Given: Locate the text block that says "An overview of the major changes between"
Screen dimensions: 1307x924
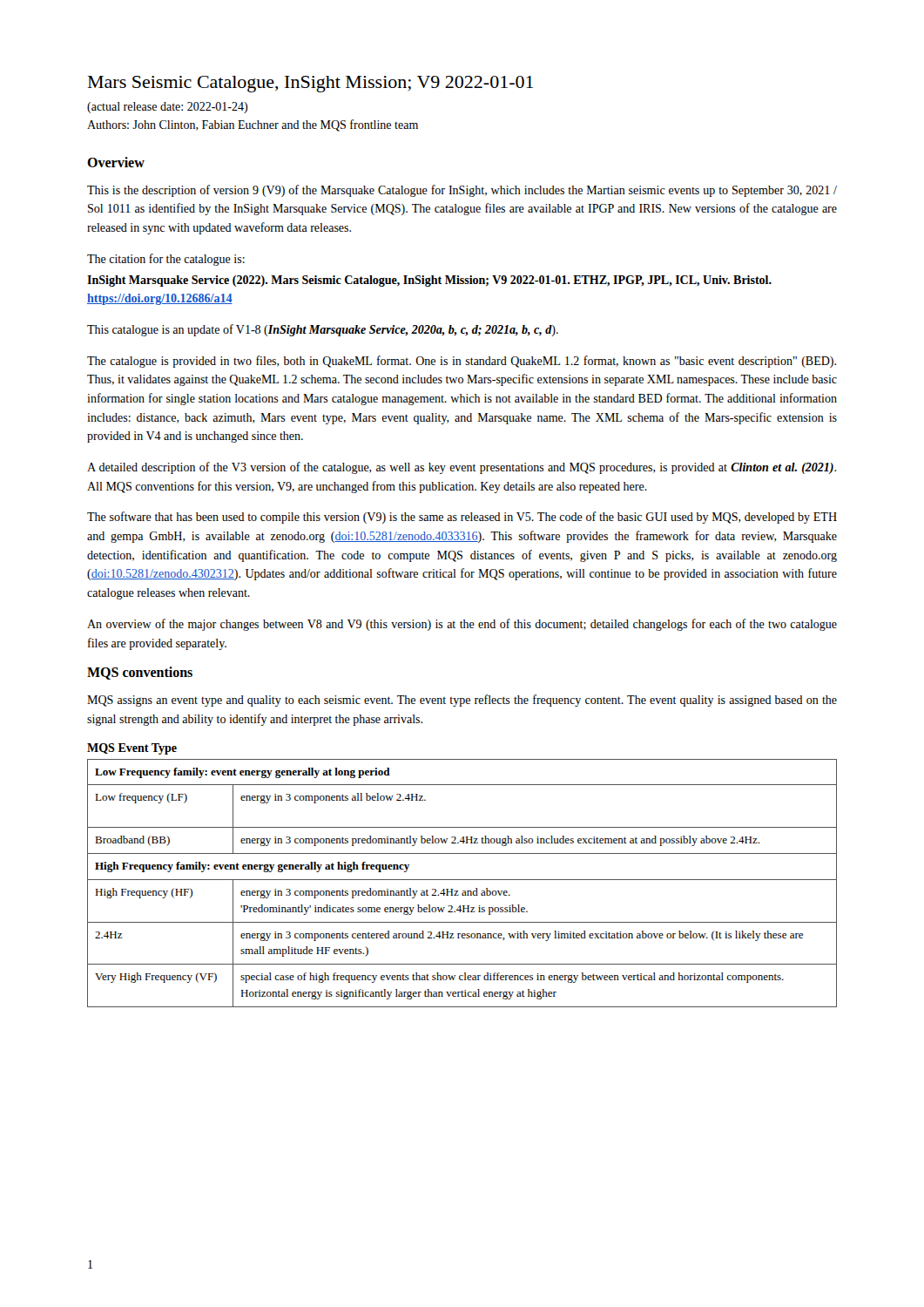Looking at the screenshot, I should [x=462, y=634].
